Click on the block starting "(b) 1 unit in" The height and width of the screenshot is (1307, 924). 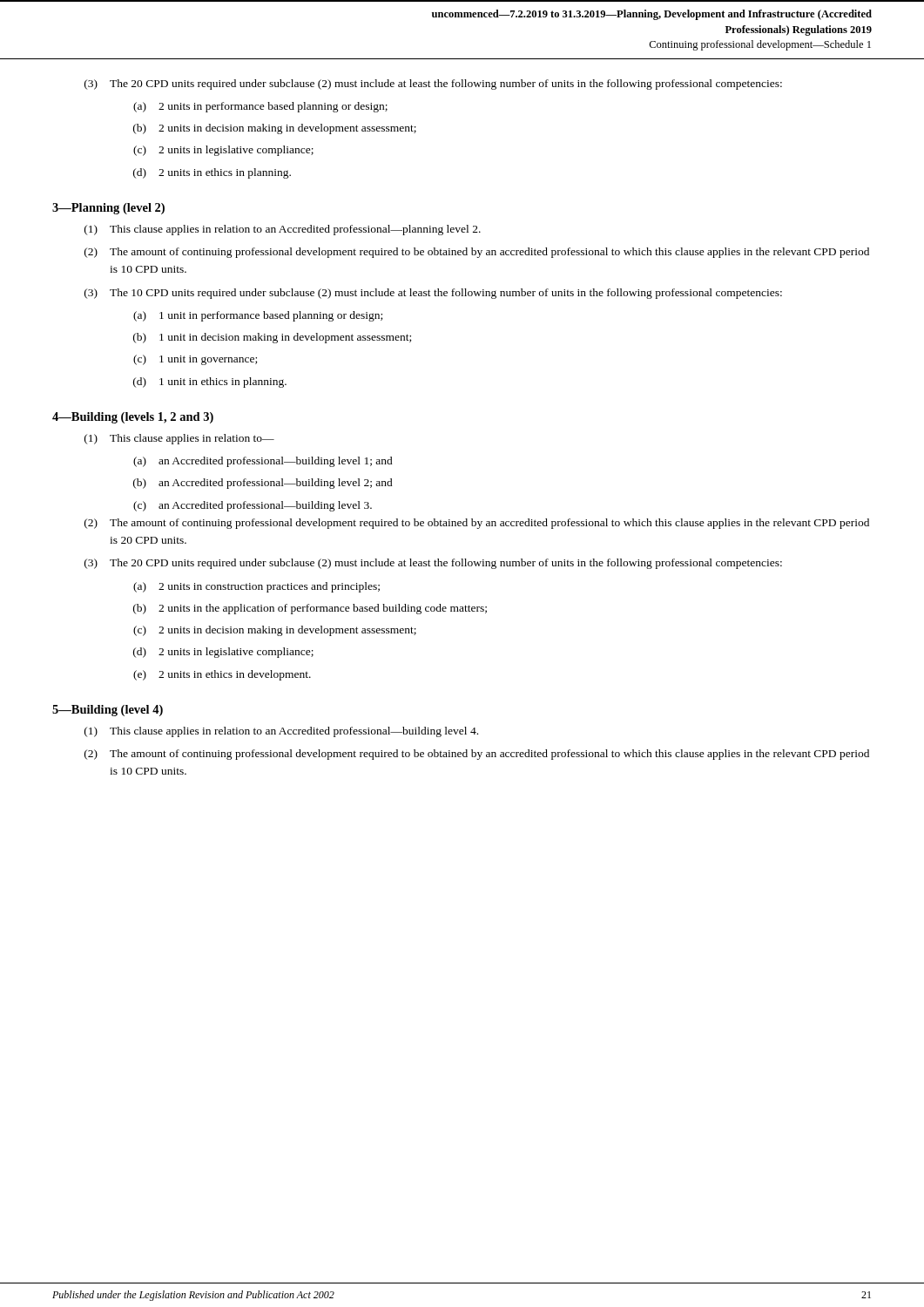[272, 338]
